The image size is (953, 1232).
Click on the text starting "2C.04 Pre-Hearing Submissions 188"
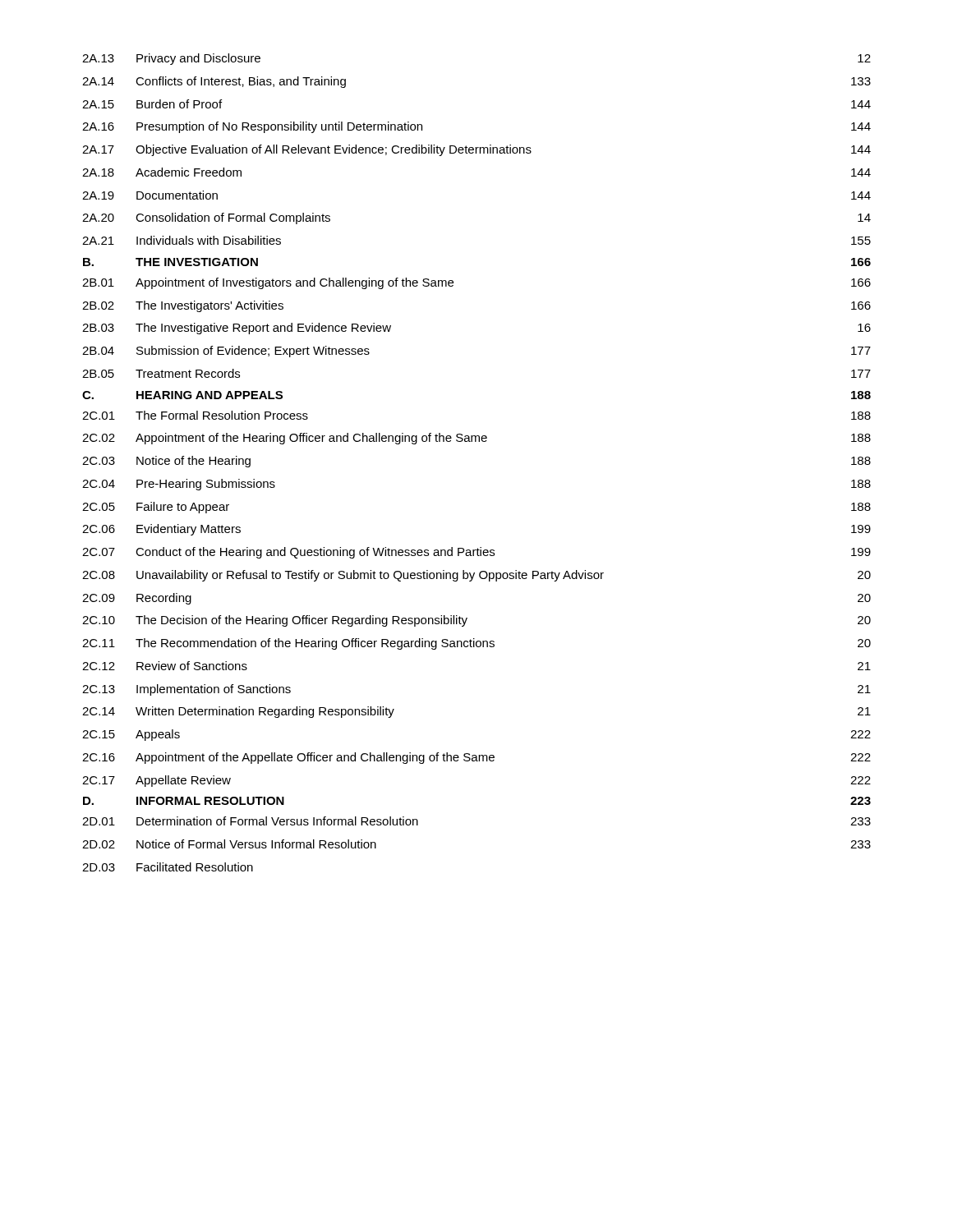point(93,487)
